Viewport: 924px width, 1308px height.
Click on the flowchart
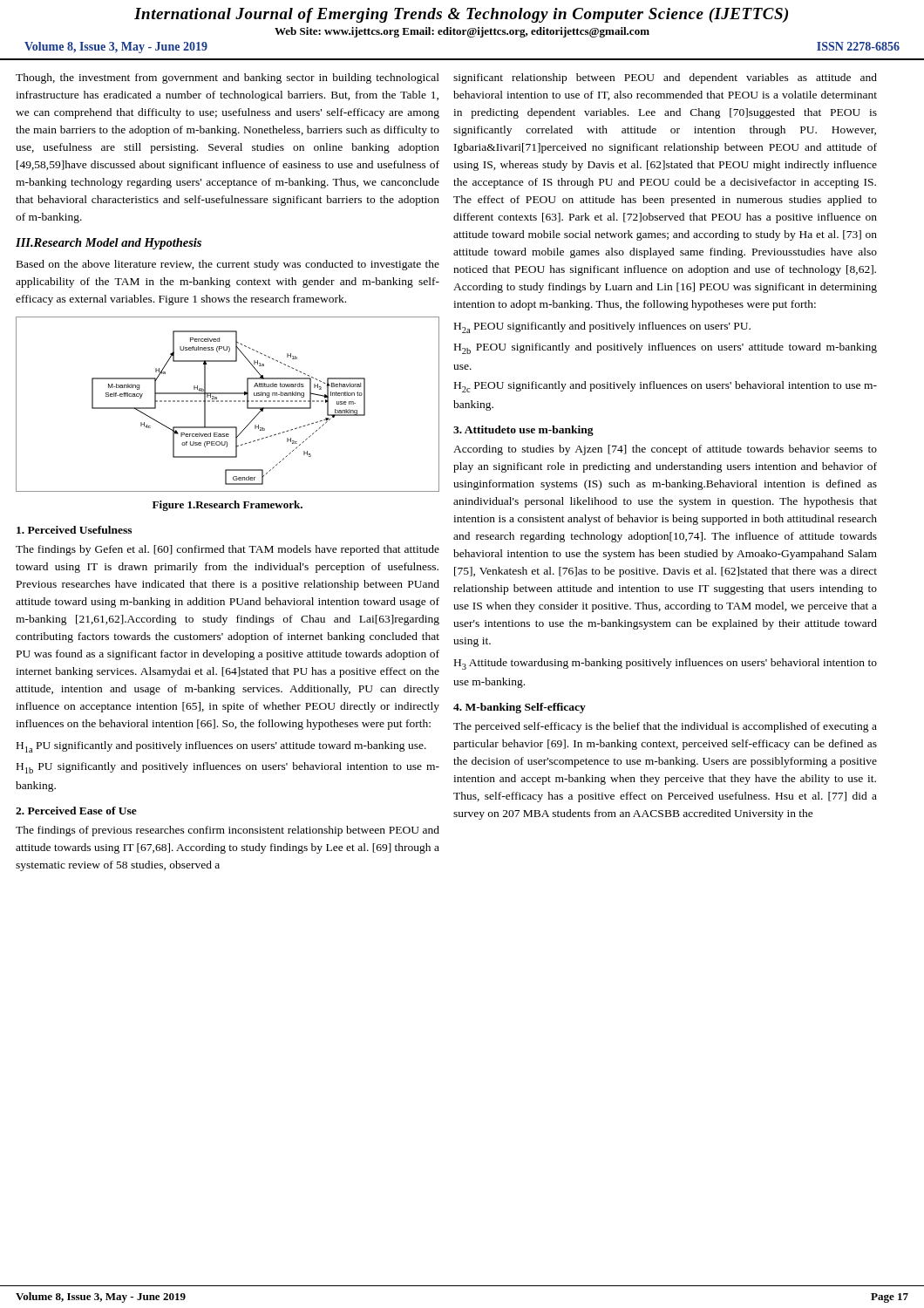coord(228,415)
